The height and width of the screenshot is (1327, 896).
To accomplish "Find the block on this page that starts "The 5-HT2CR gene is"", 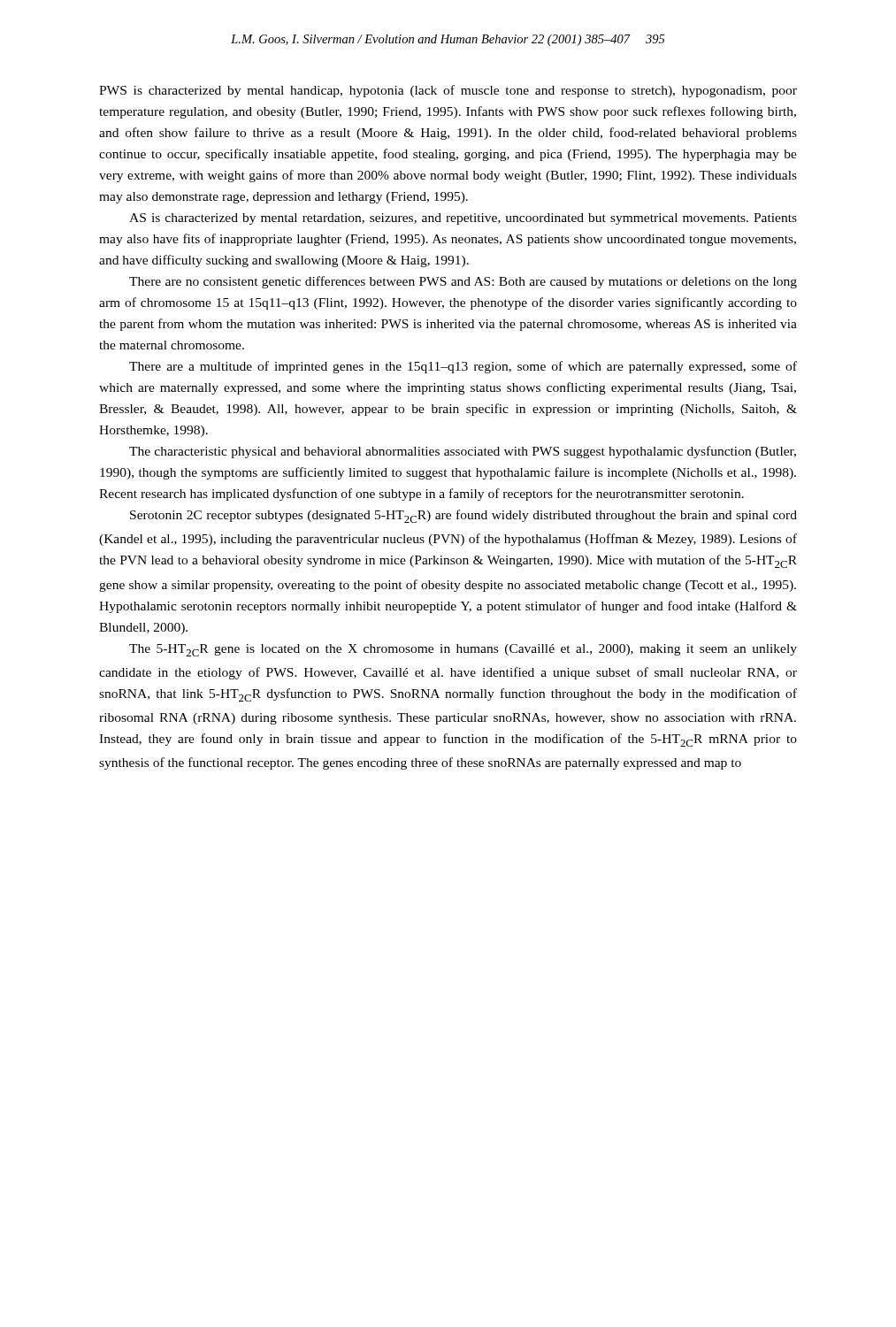I will (x=448, y=705).
